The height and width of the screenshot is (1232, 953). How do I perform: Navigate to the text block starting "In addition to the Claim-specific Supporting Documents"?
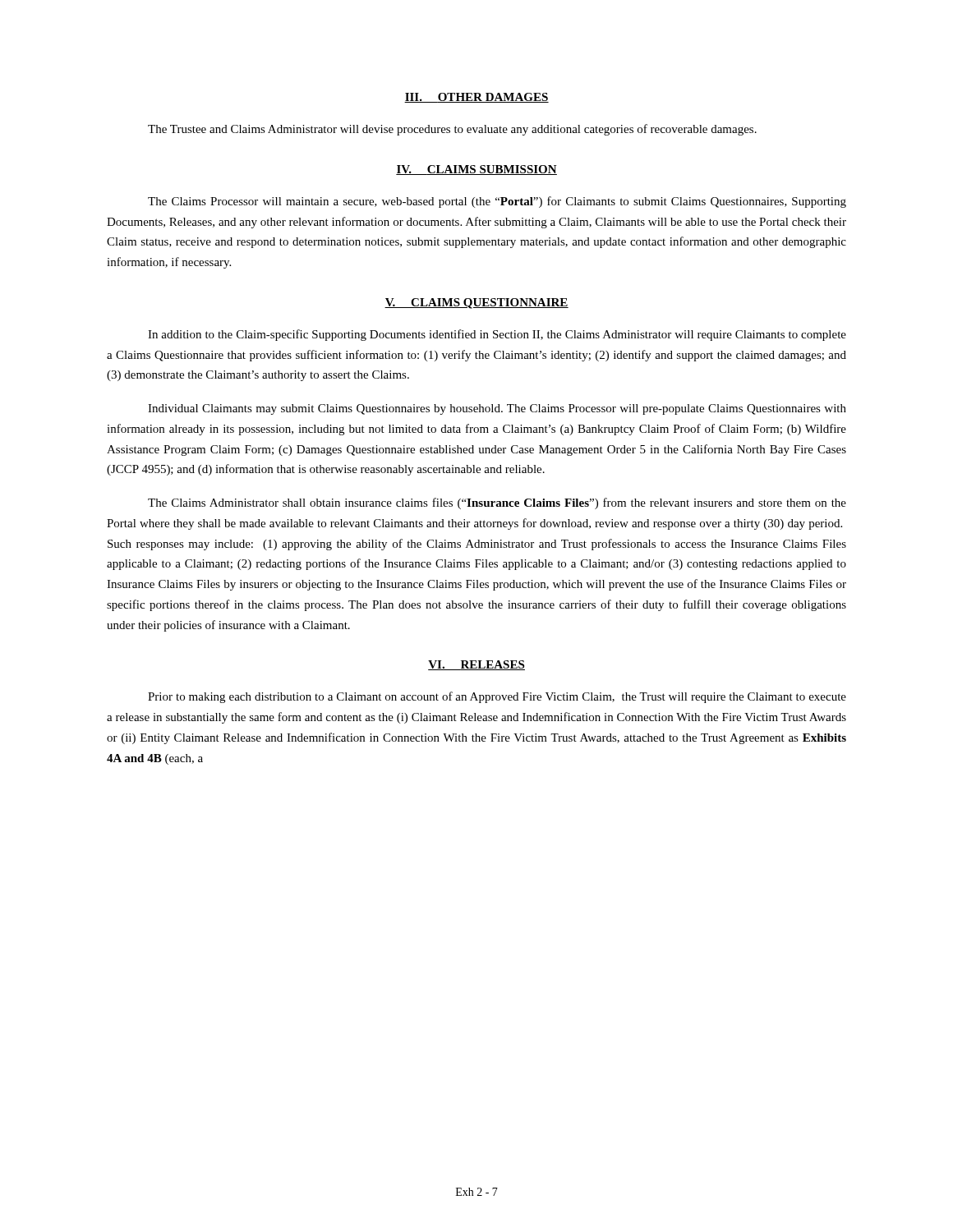click(x=476, y=354)
